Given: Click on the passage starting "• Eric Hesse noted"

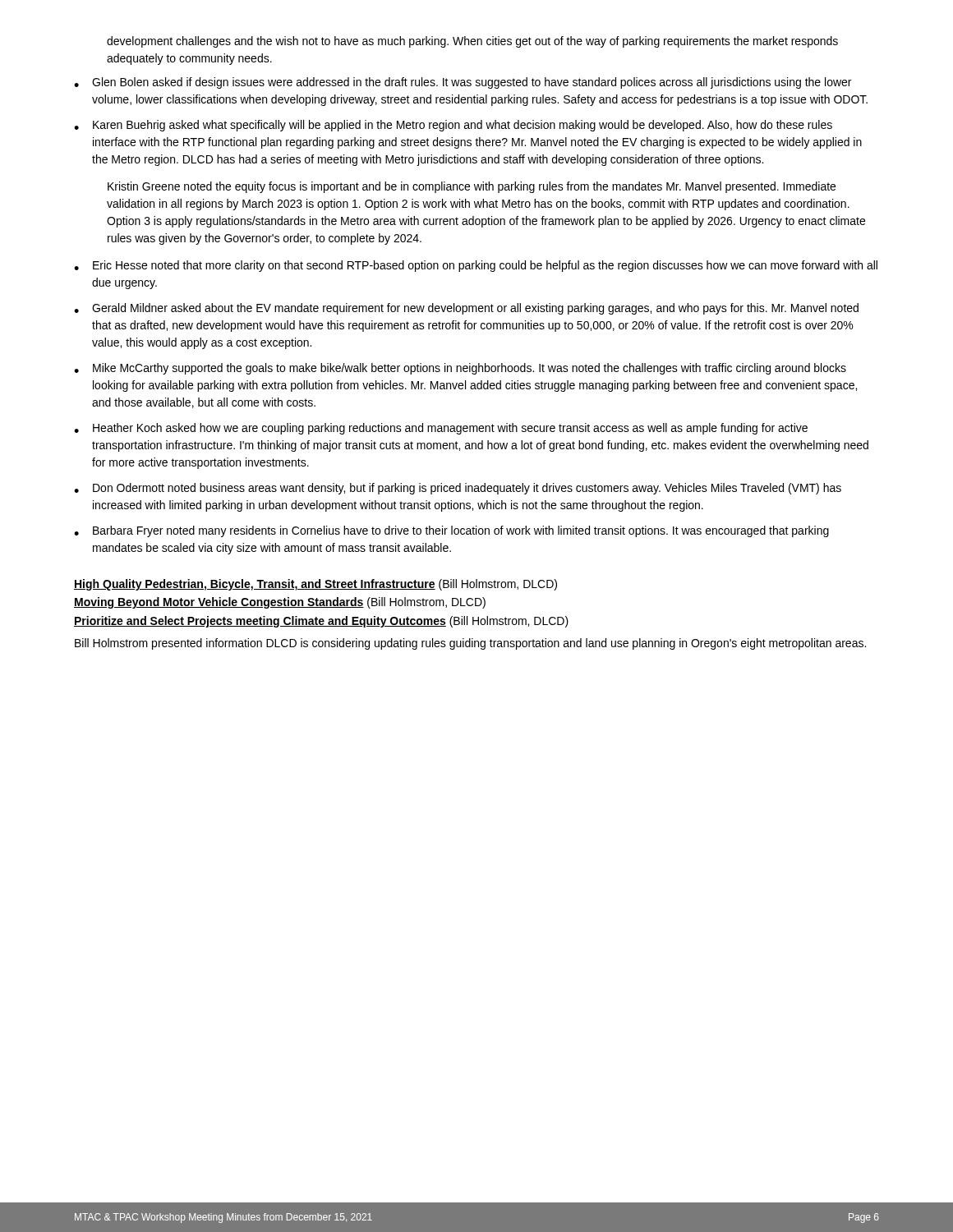Looking at the screenshot, I should pyautogui.click(x=476, y=274).
